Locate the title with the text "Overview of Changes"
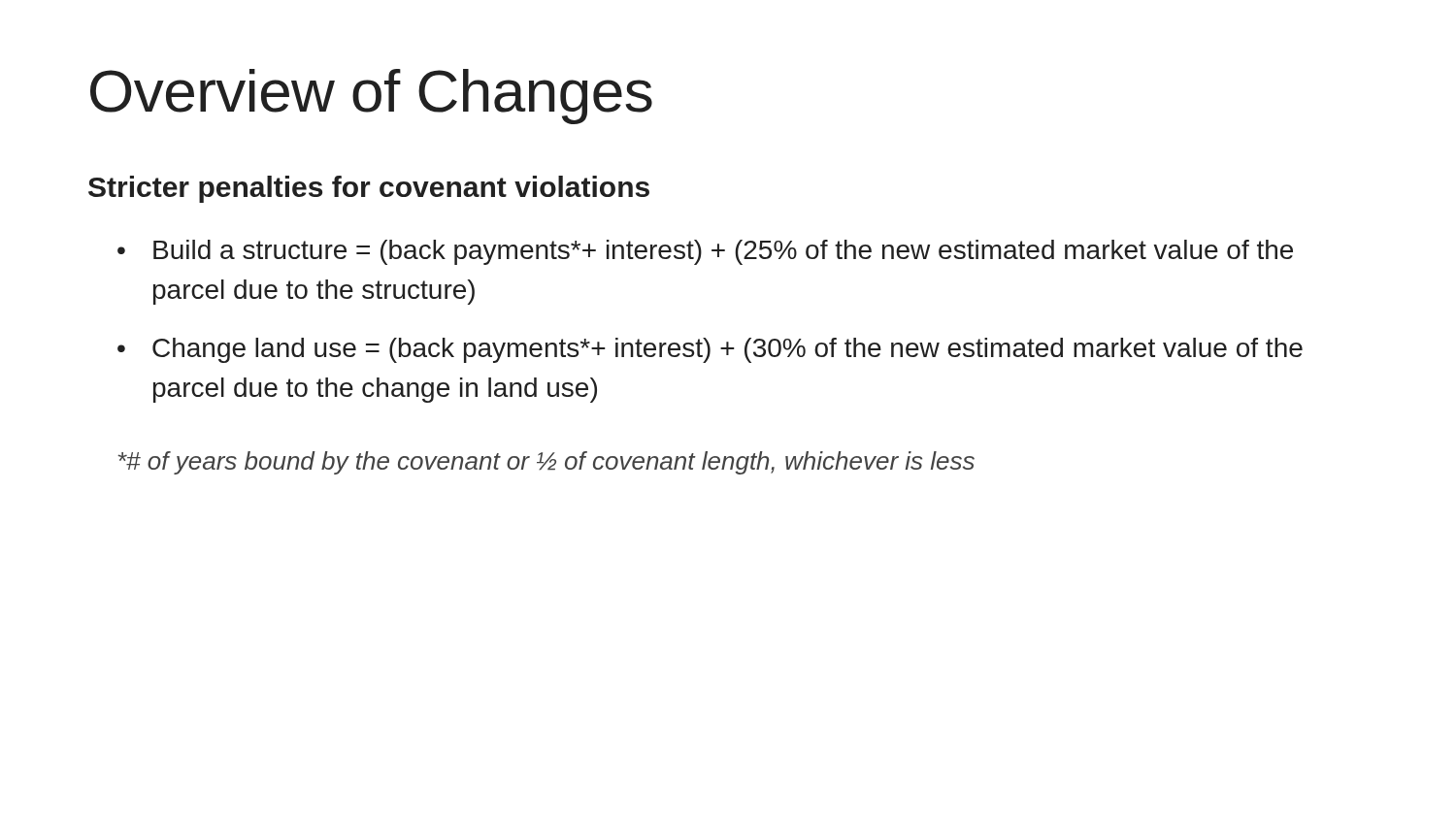Screen dimensions: 819x1456 (370, 91)
